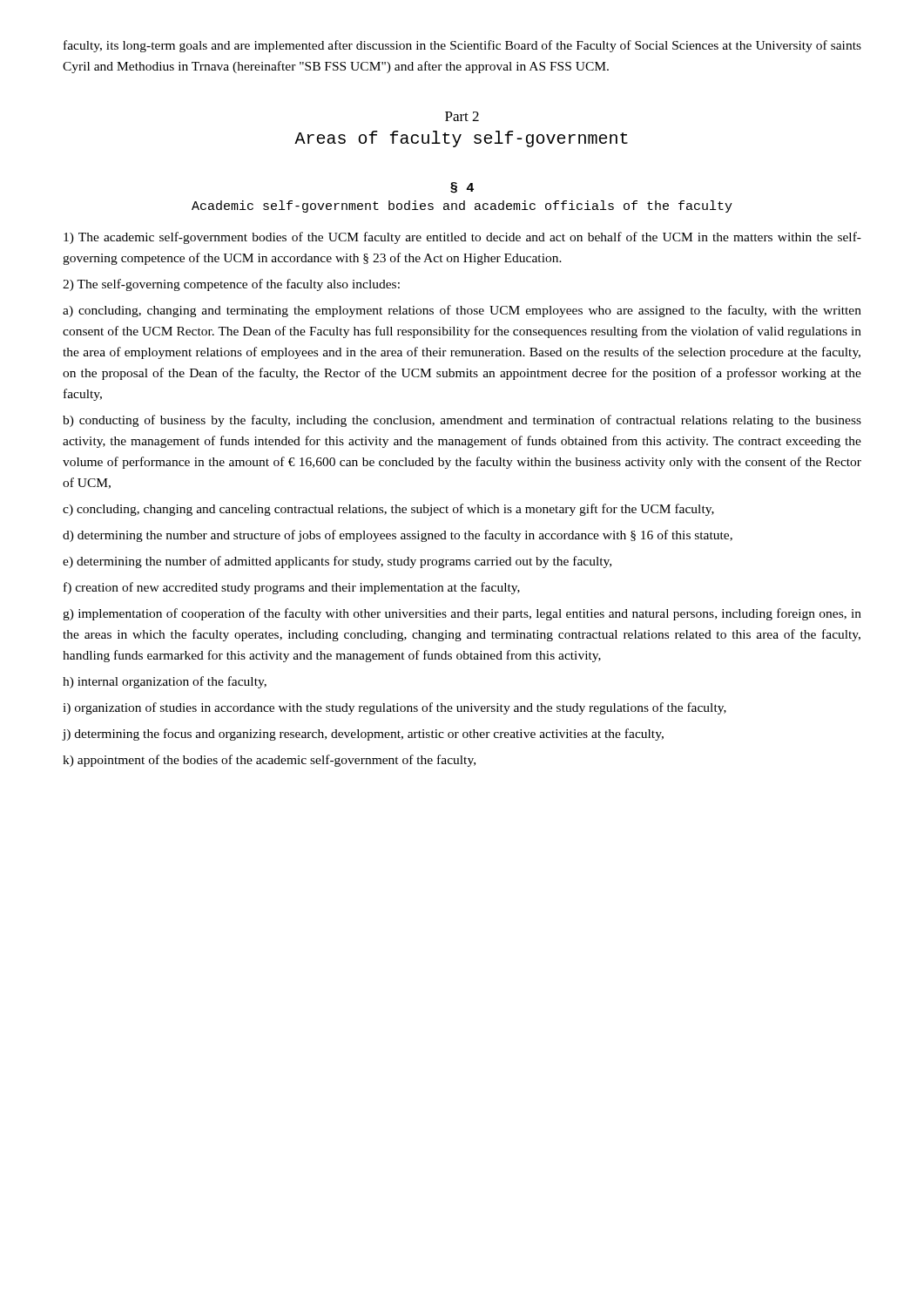Point to the passage starting "d) determining the number and"
The image size is (924, 1307).
pos(398,535)
